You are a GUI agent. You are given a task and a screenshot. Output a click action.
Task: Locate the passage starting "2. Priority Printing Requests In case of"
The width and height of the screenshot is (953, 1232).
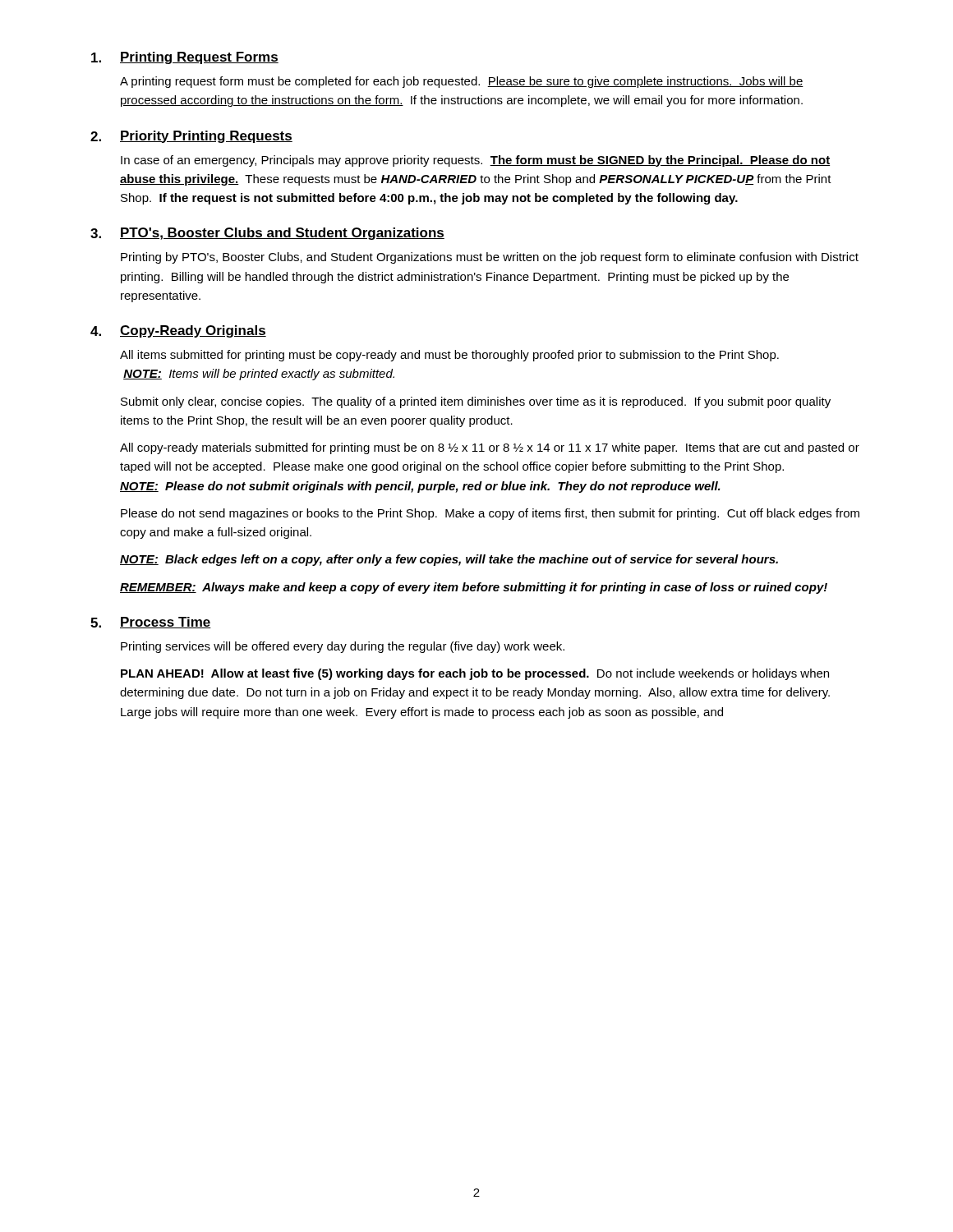(x=476, y=167)
